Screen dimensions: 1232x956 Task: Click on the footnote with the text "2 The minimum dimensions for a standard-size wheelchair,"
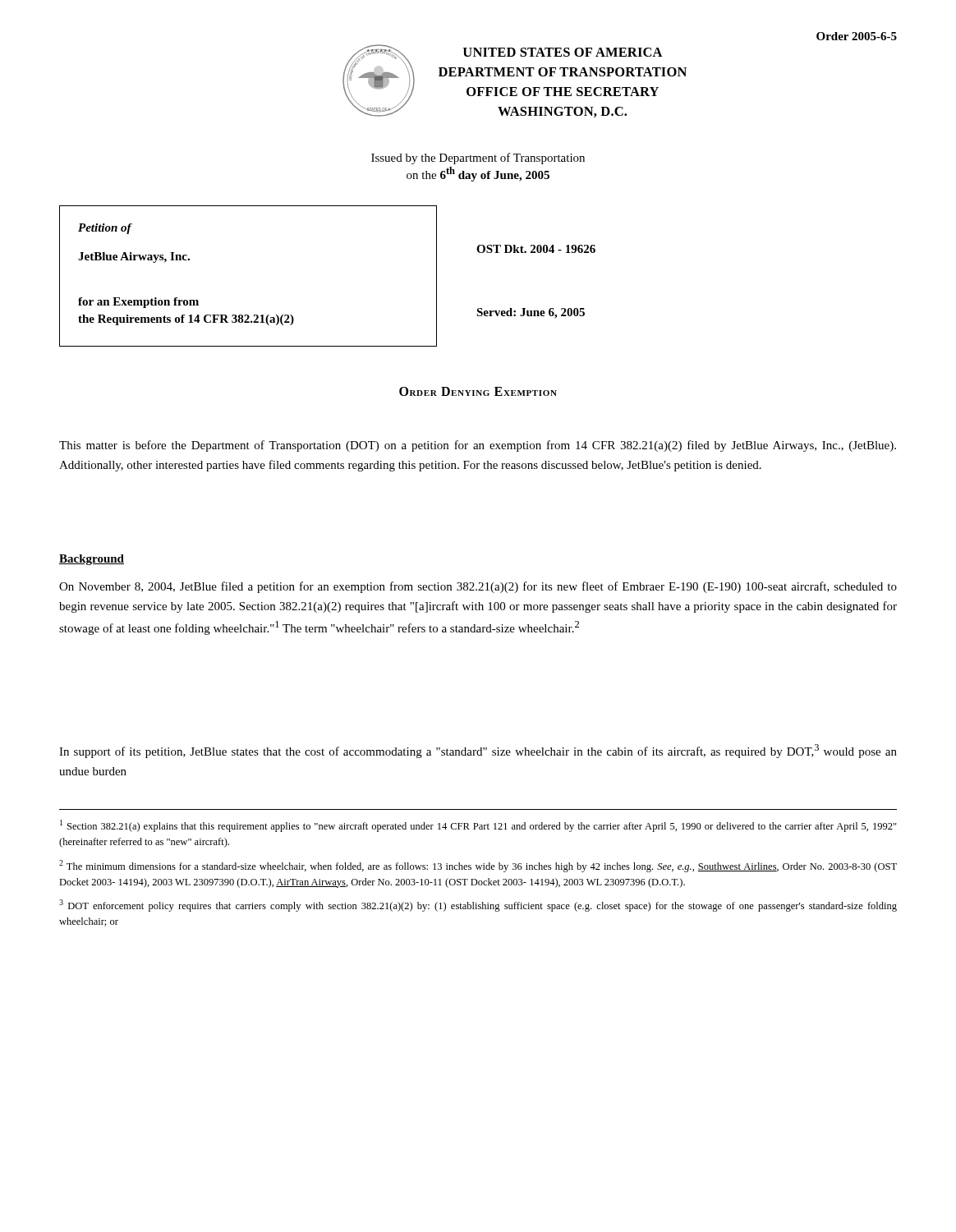(x=478, y=873)
